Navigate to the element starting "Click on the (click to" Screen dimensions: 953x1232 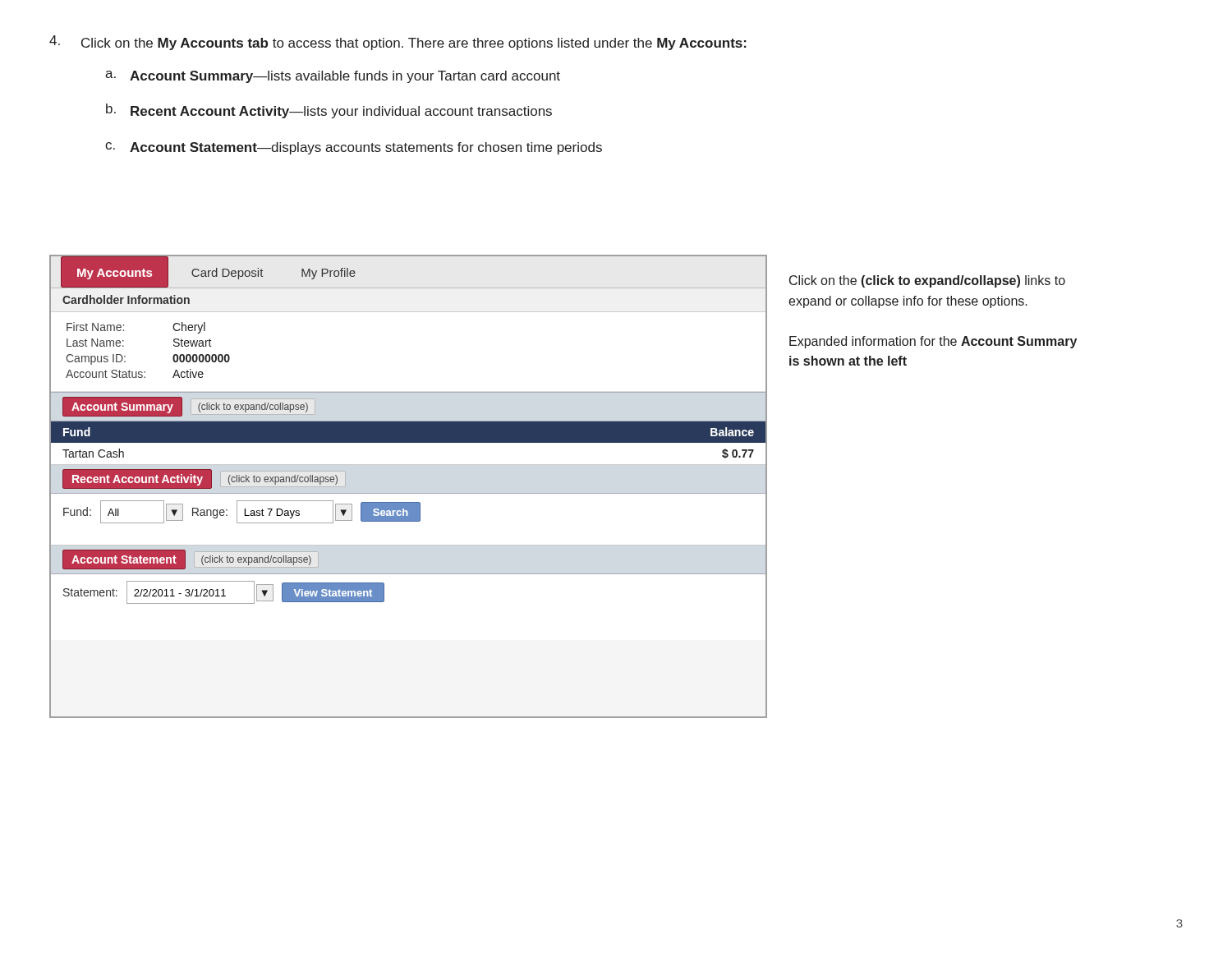click(x=927, y=281)
